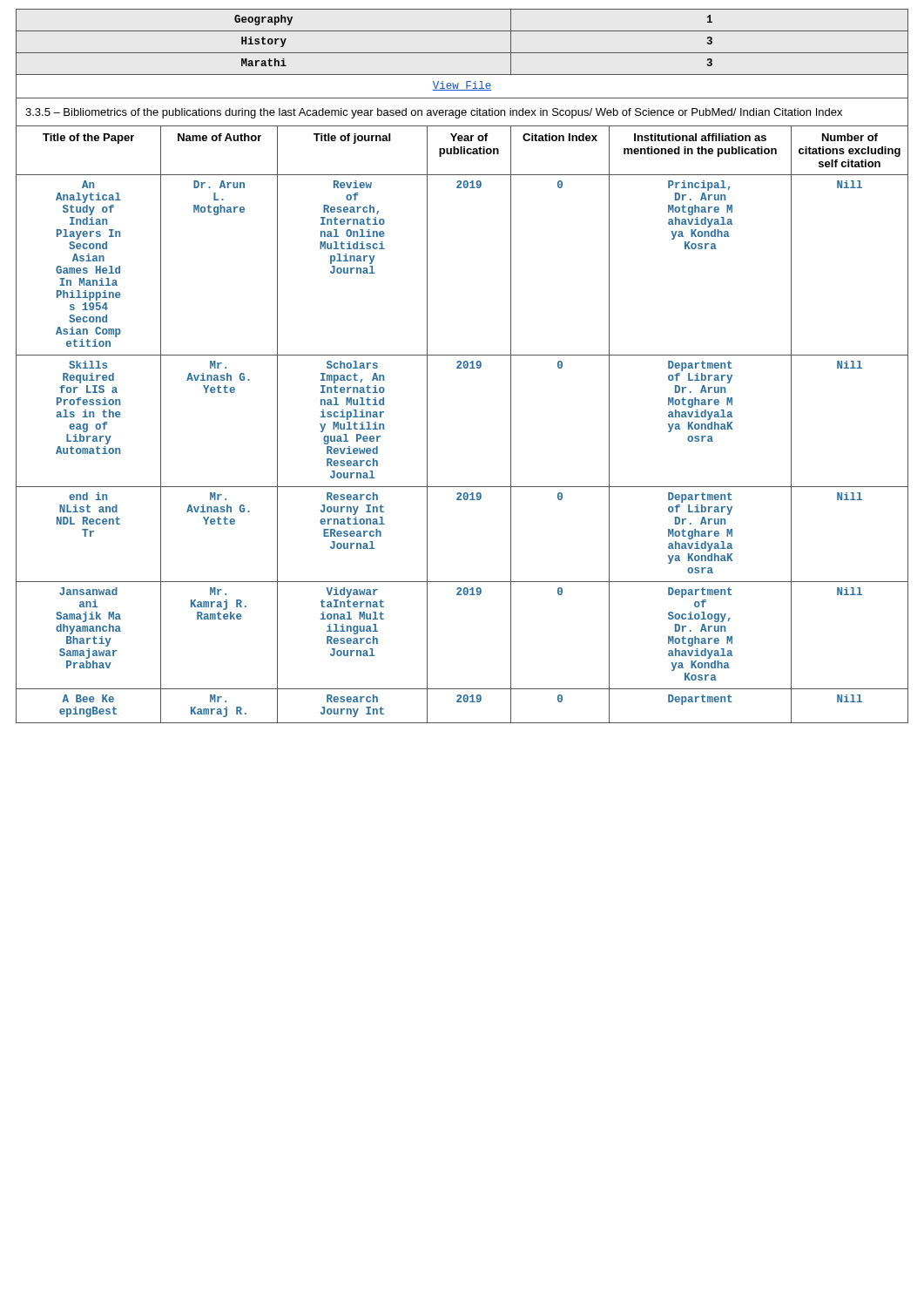Find the table that mentions "Mr. Avinash G. Yette"
The image size is (924, 1307).
tap(462, 366)
